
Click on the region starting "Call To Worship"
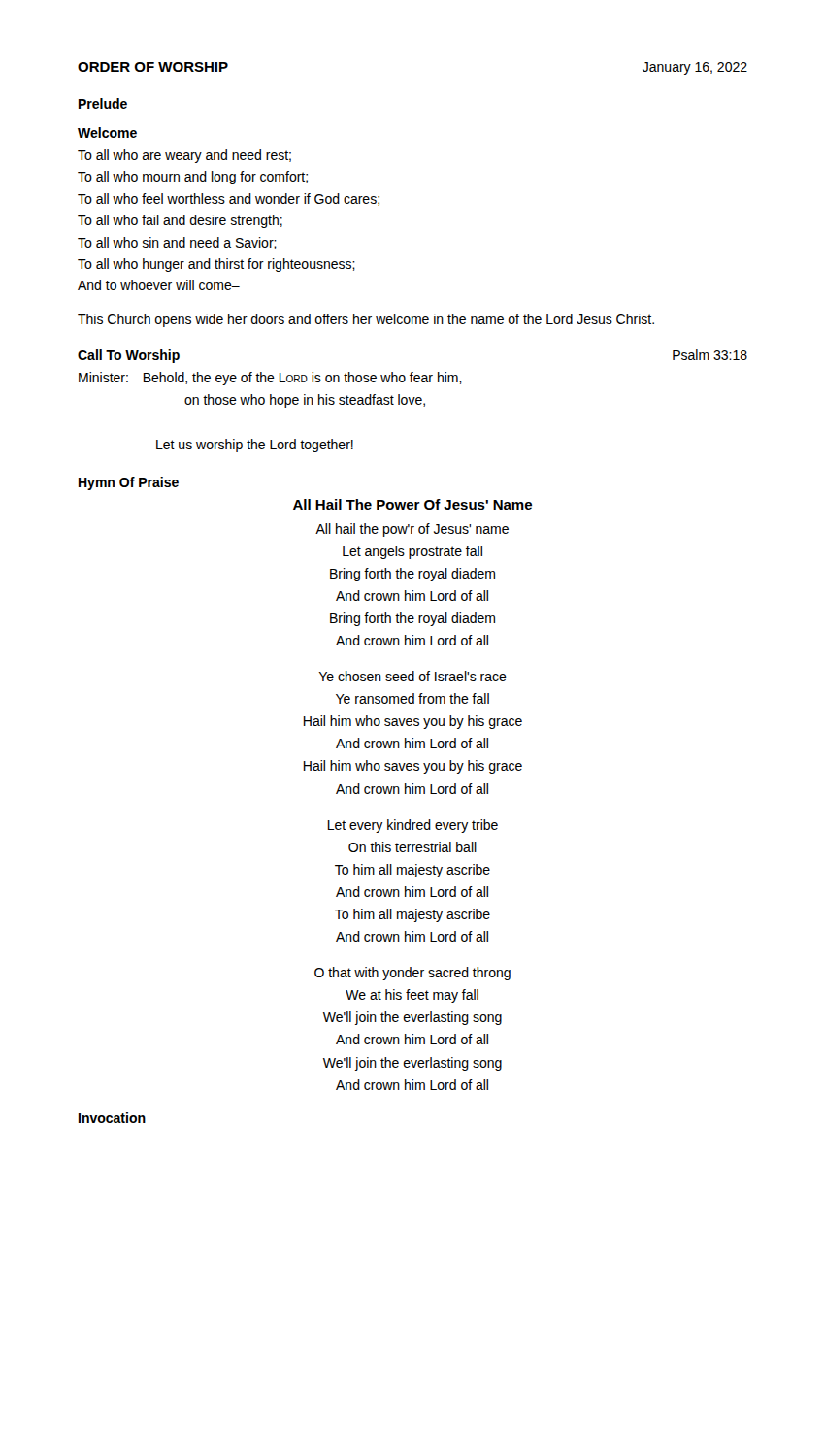(x=129, y=355)
